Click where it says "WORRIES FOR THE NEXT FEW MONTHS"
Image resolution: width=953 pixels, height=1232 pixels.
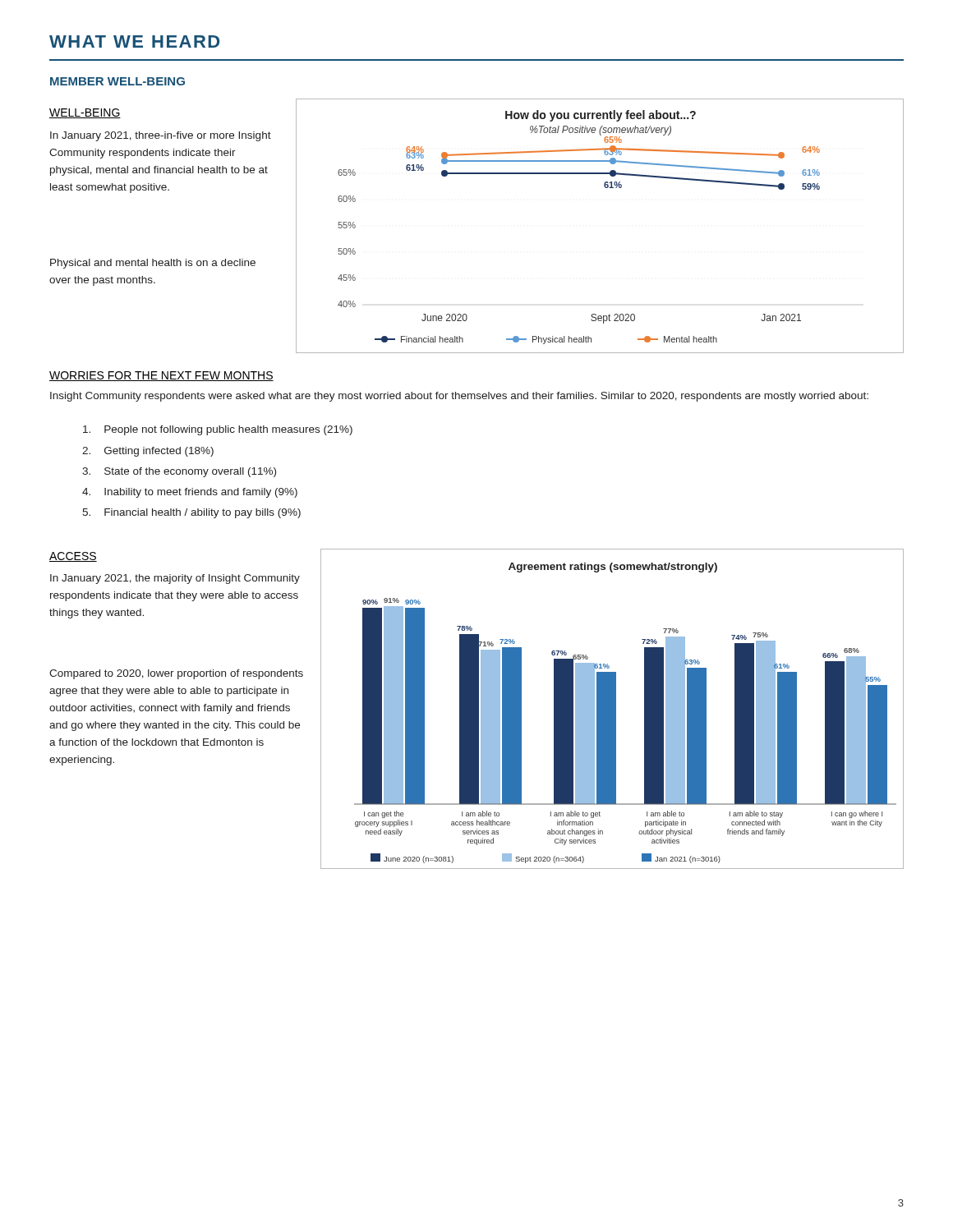coord(161,375)
